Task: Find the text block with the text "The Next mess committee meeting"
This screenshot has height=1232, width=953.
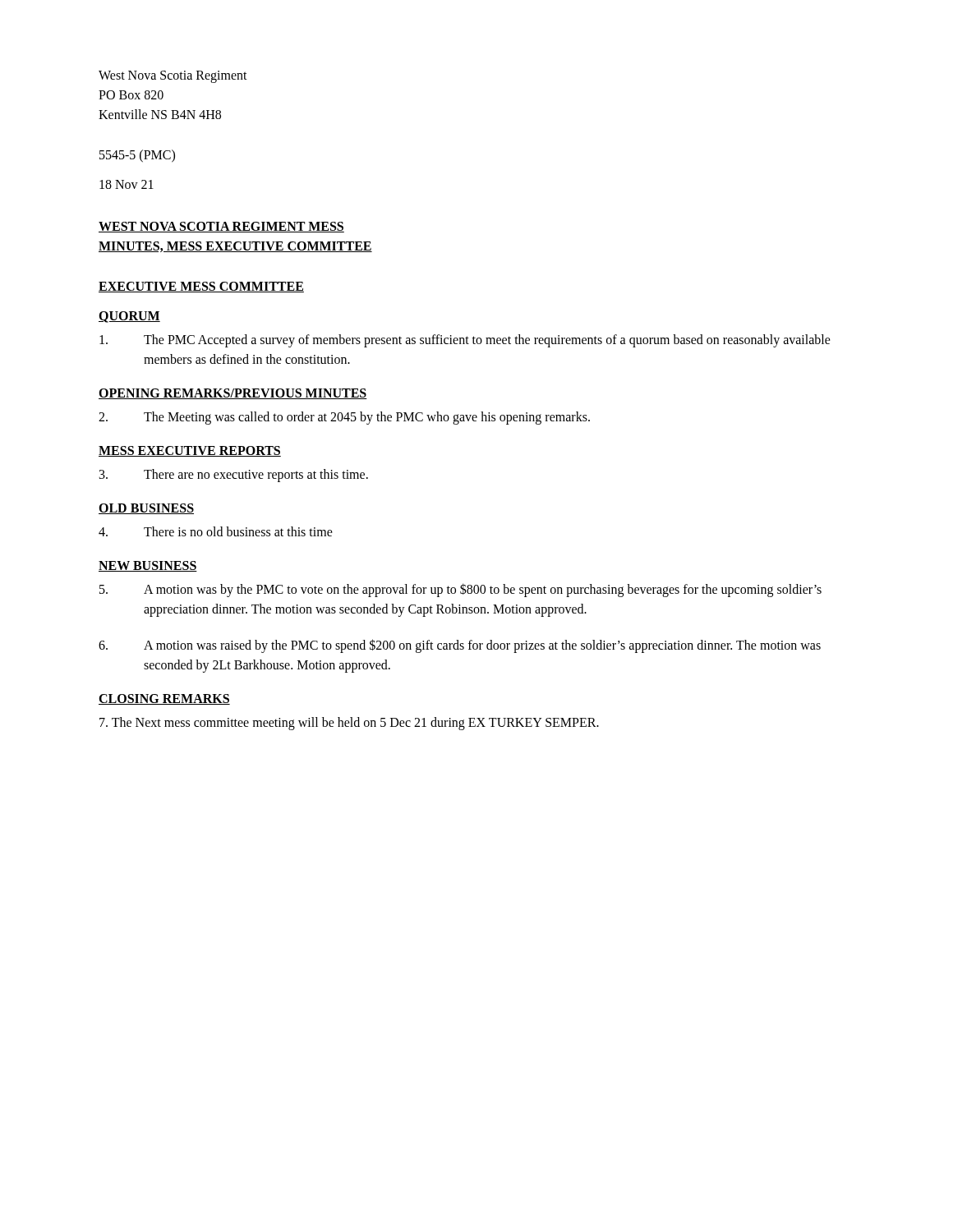Action: (x=349, y=722)
